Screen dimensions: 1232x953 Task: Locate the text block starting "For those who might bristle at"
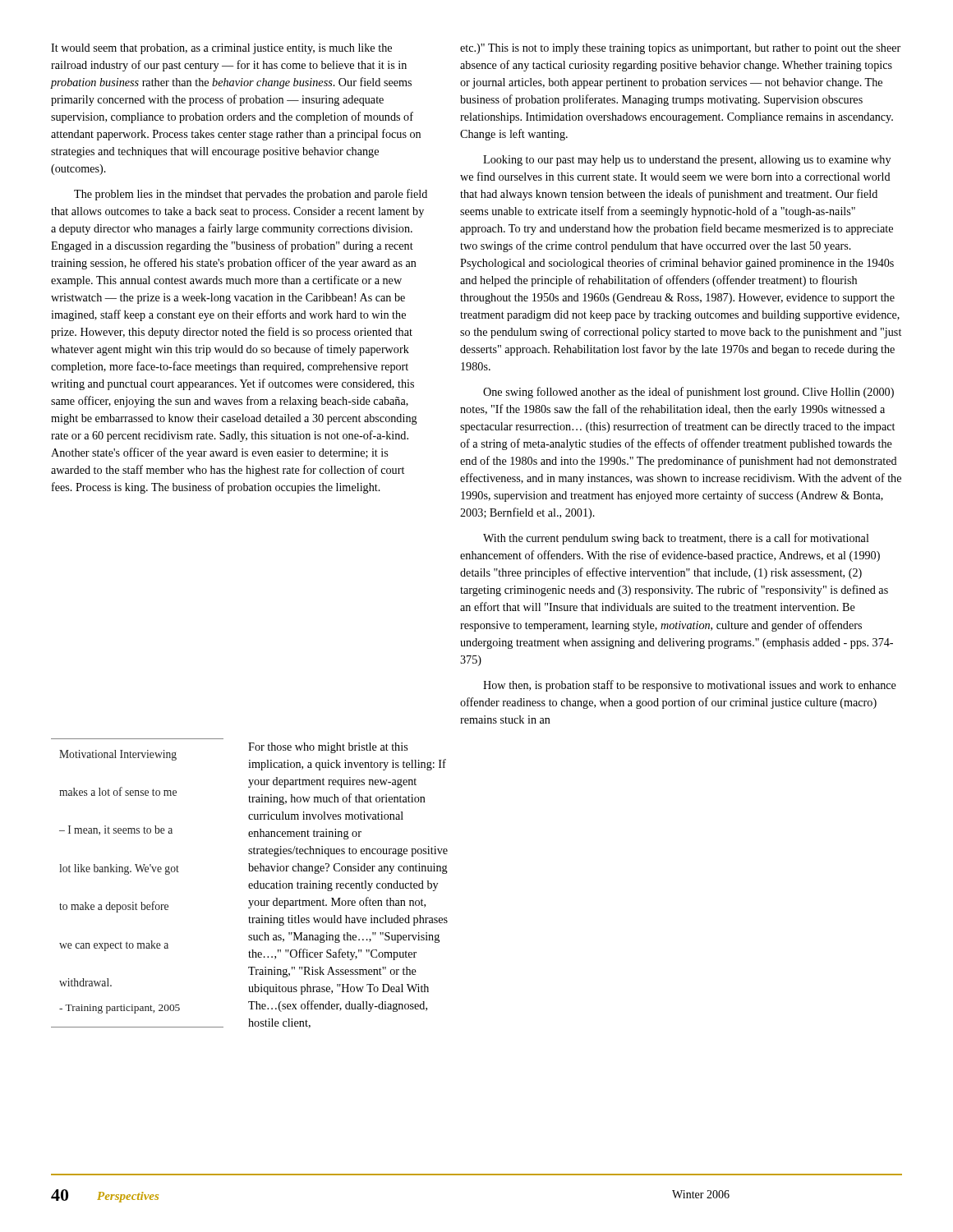351,885
